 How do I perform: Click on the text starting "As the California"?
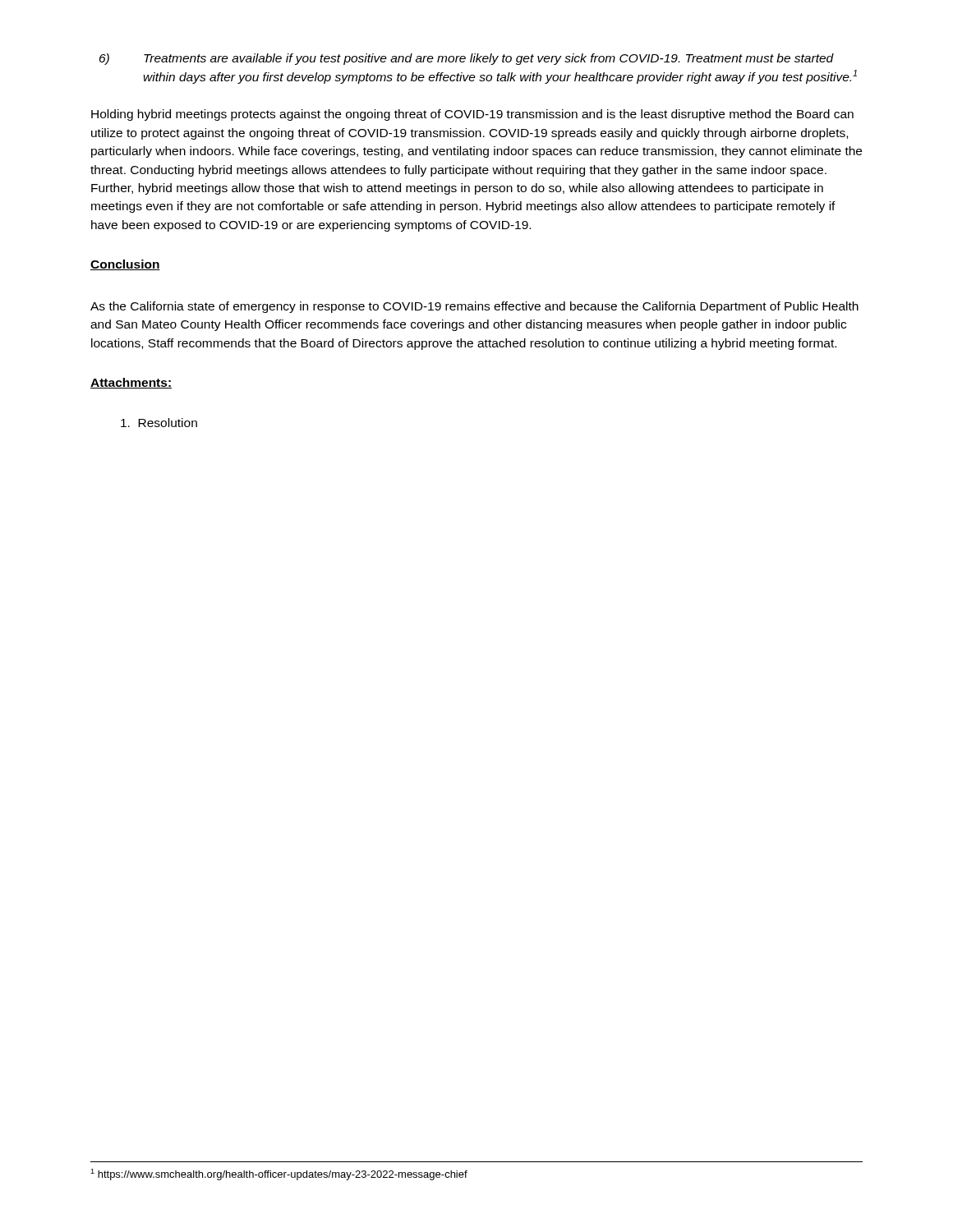pyautogui.click(x=475, y=324)
